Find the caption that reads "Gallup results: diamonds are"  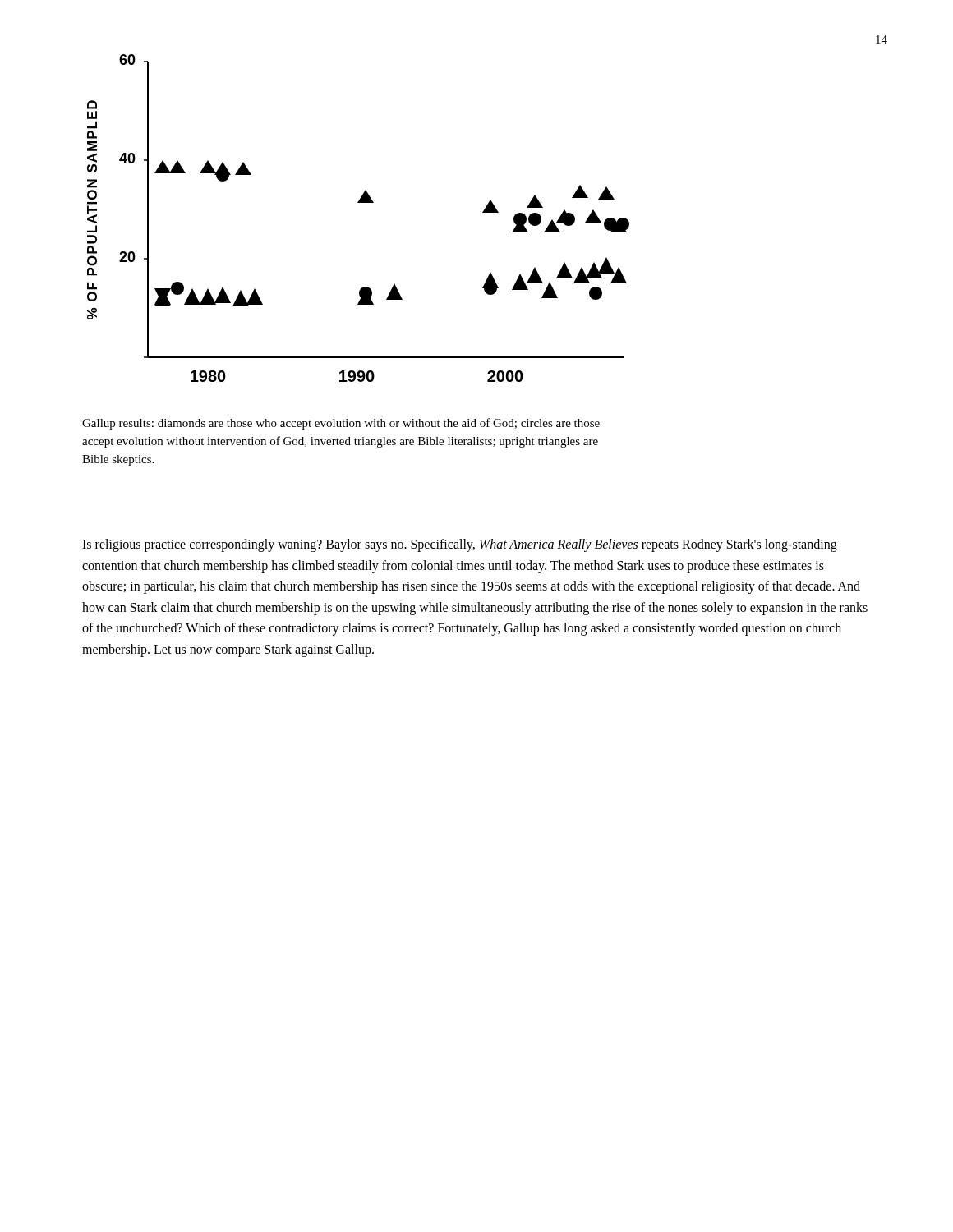coord(341,441)
